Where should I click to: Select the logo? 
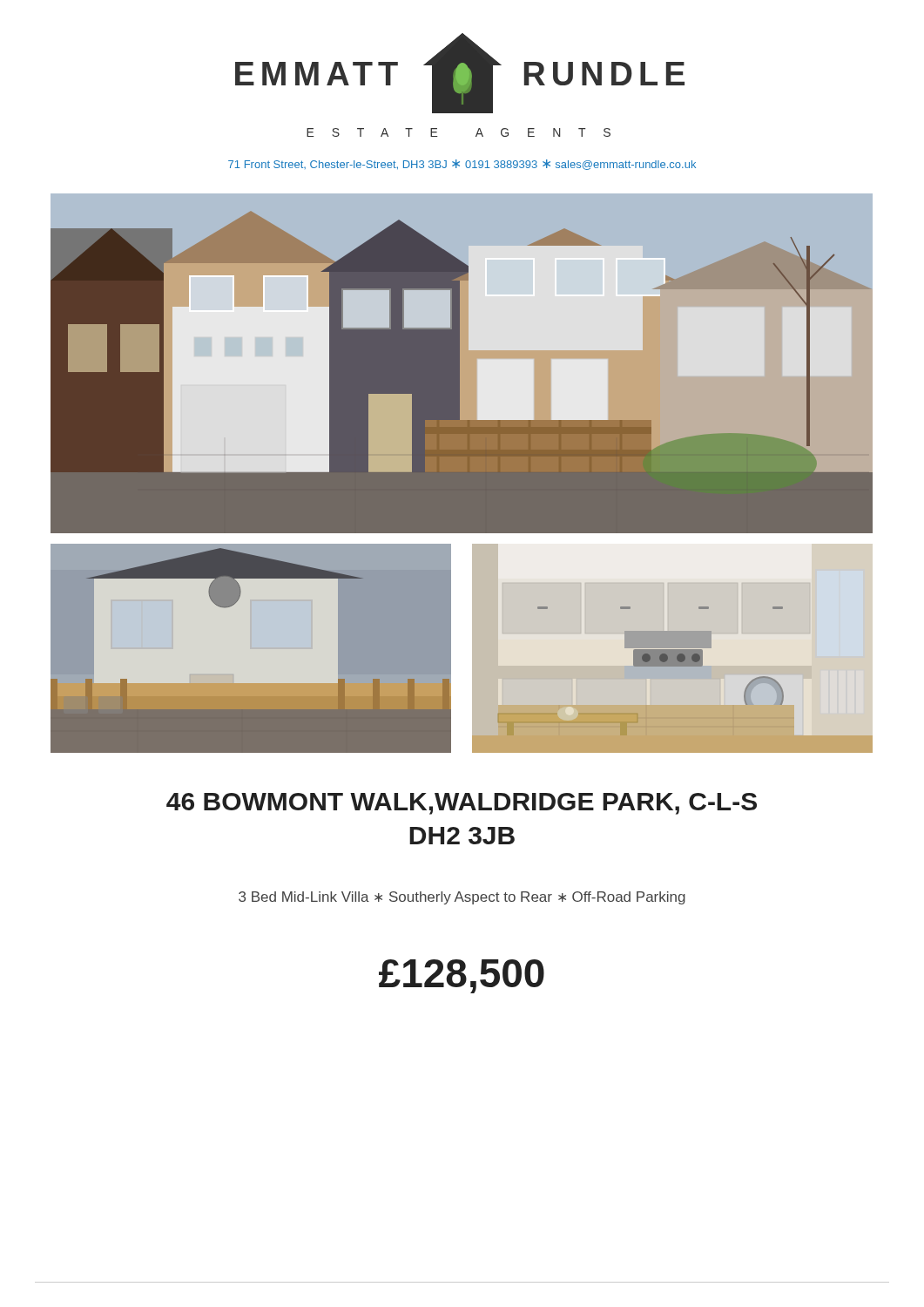click(462, 83)
